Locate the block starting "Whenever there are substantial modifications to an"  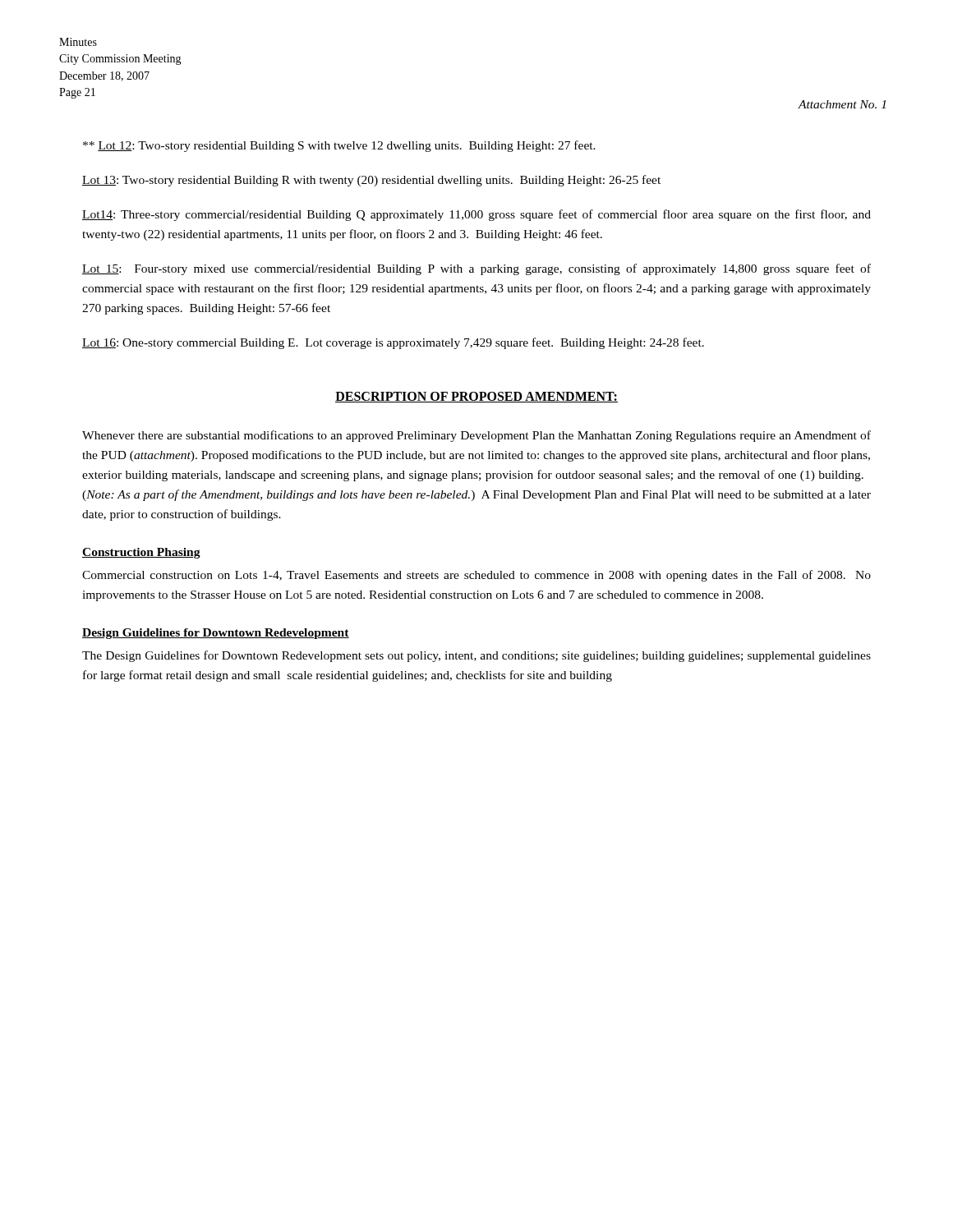point(476,474)
